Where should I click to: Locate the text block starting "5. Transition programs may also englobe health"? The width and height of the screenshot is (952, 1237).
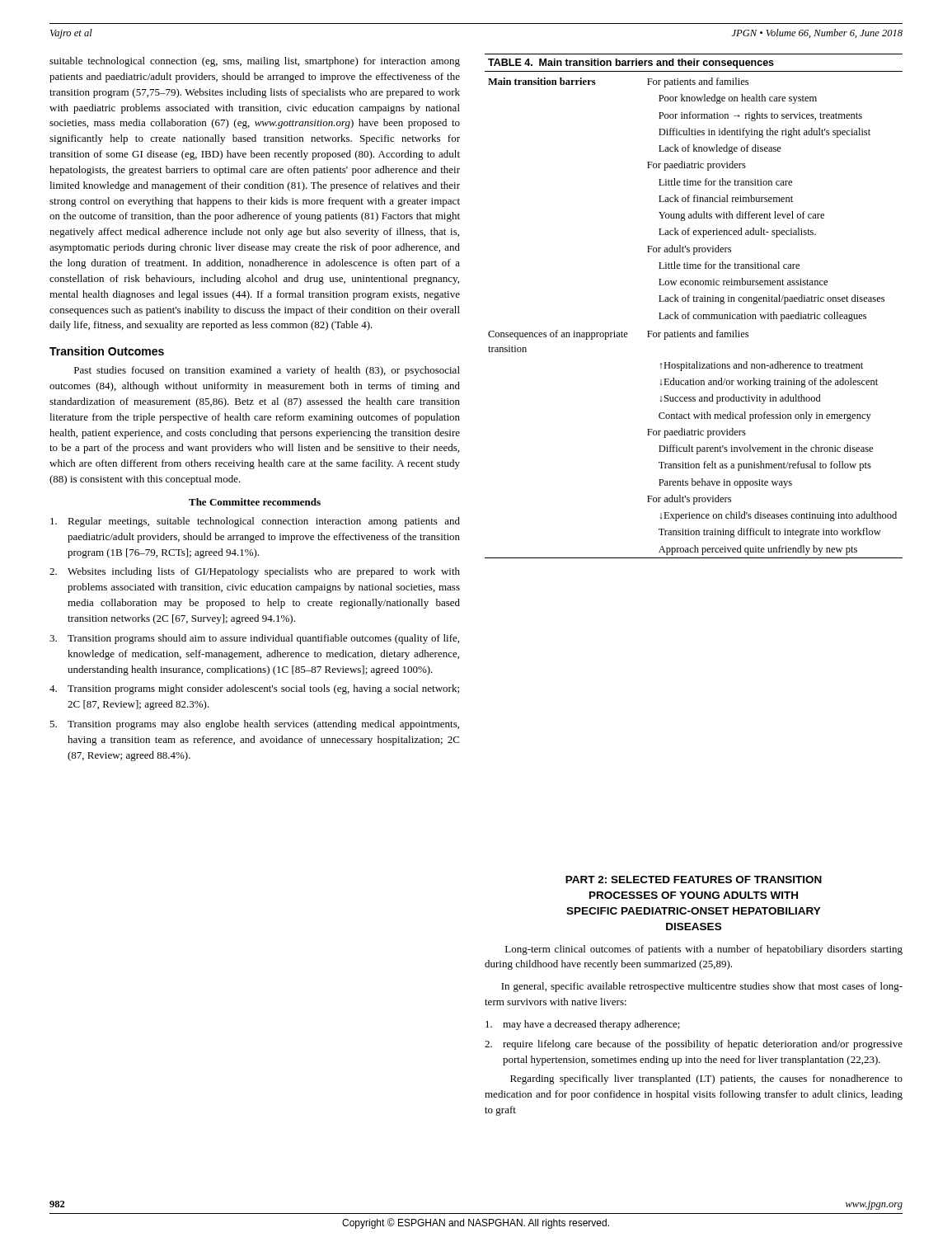(x=255, y=740)
